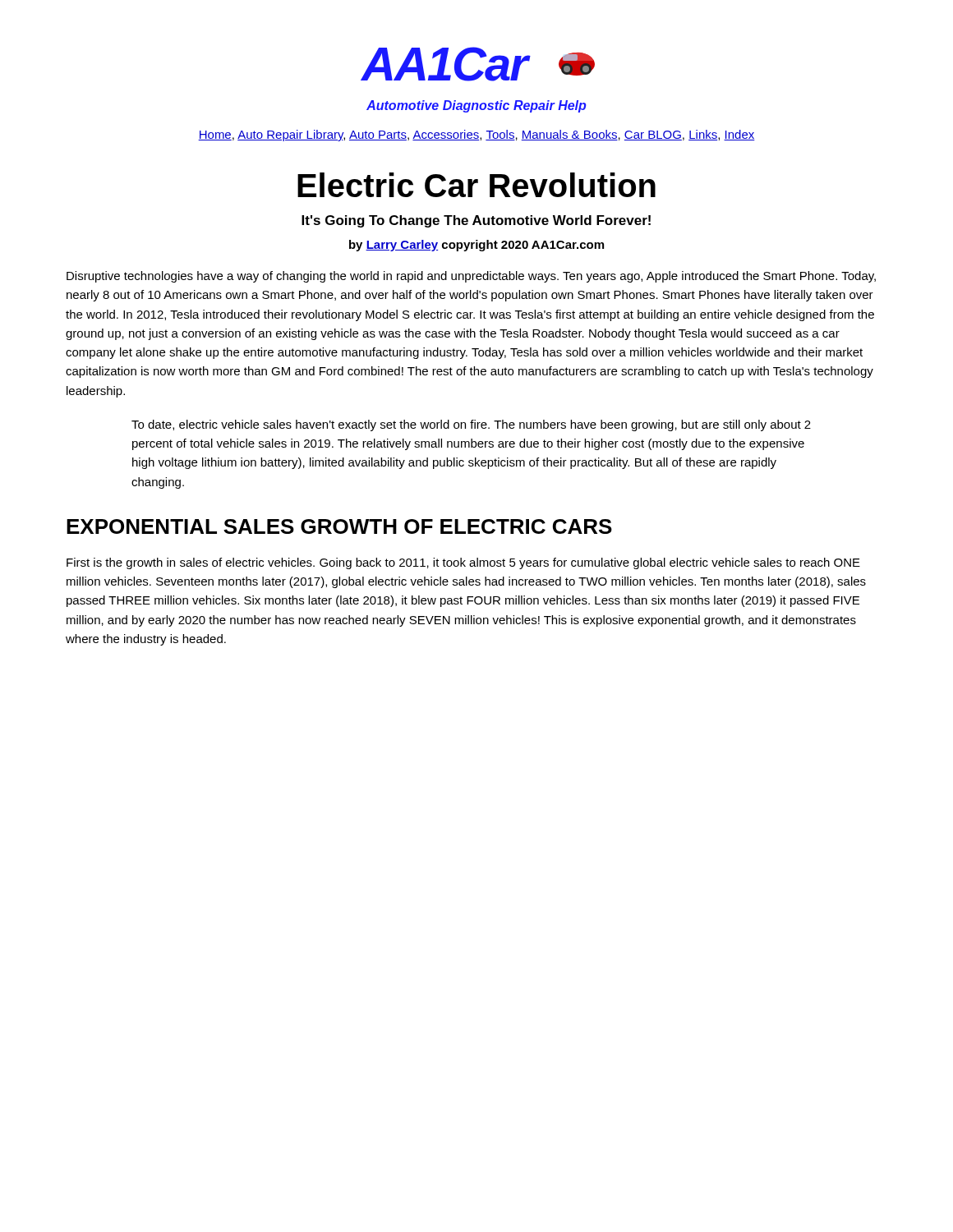Where does it say "EXPONENTIAL SALES GROWTH OF ELECTRIC CARS"?

[x=339, y=526]
